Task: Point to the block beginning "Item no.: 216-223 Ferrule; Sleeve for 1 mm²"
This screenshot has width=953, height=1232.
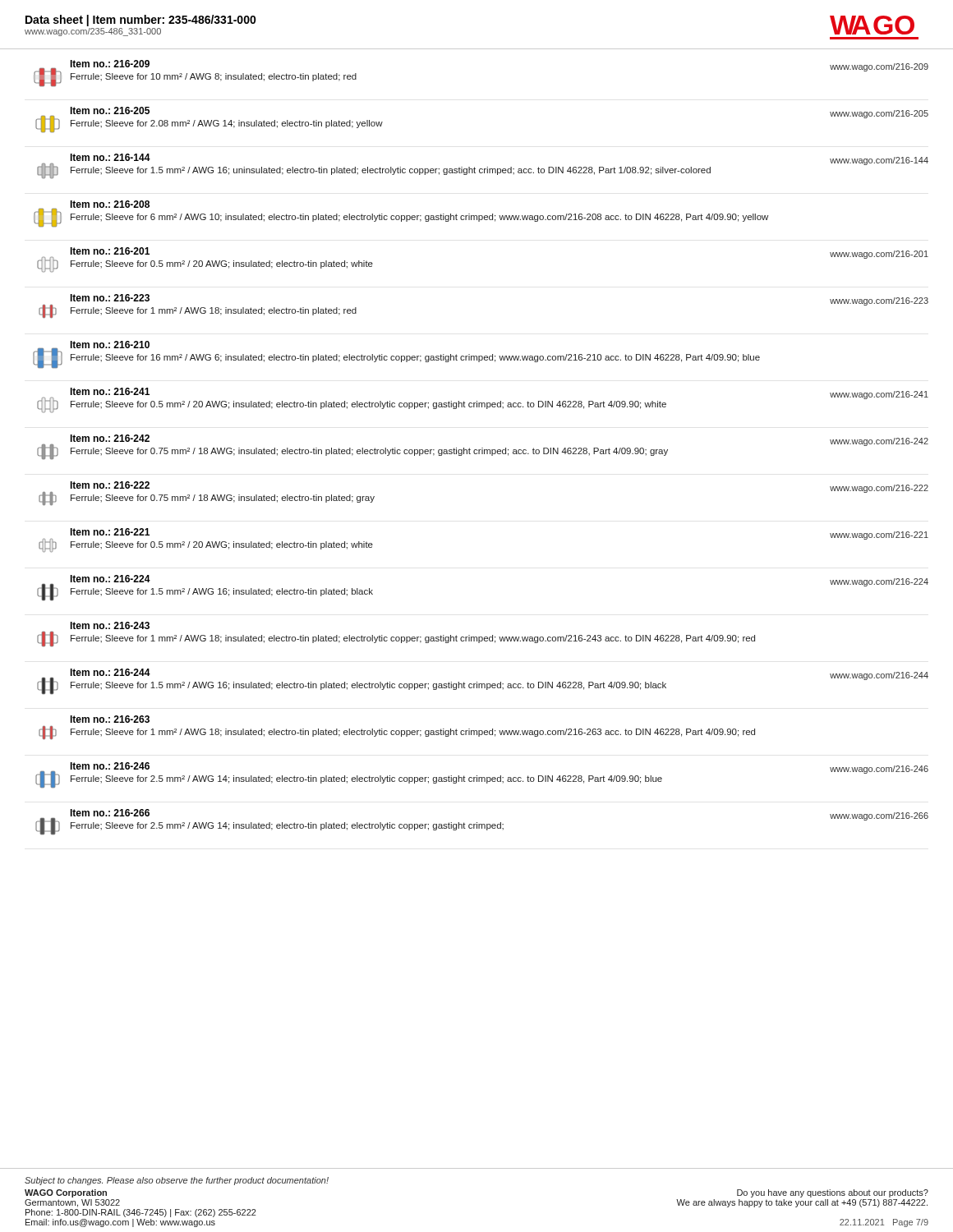Action: pos(147,309)
